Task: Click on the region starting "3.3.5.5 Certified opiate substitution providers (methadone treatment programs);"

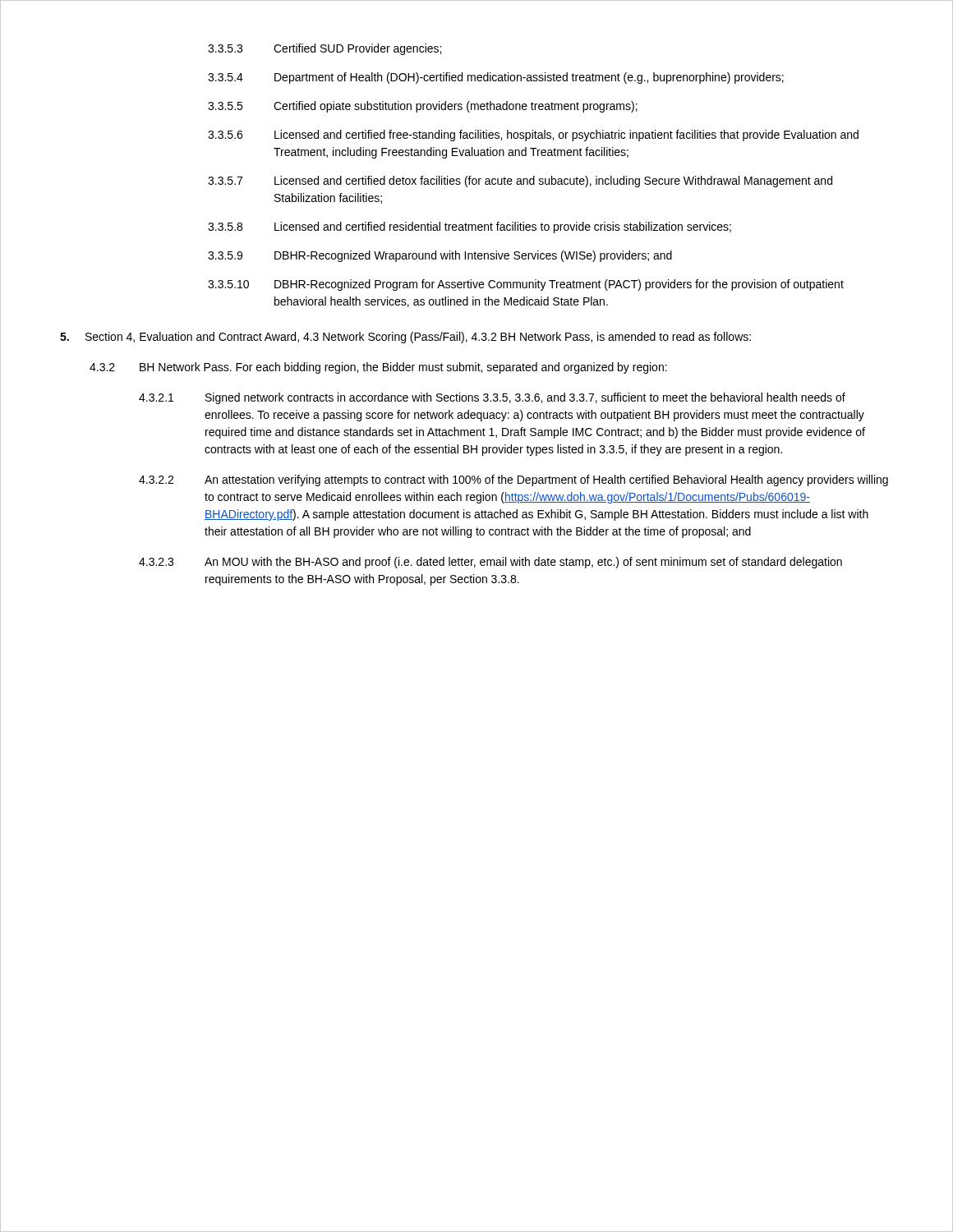Action: [550, 106]
